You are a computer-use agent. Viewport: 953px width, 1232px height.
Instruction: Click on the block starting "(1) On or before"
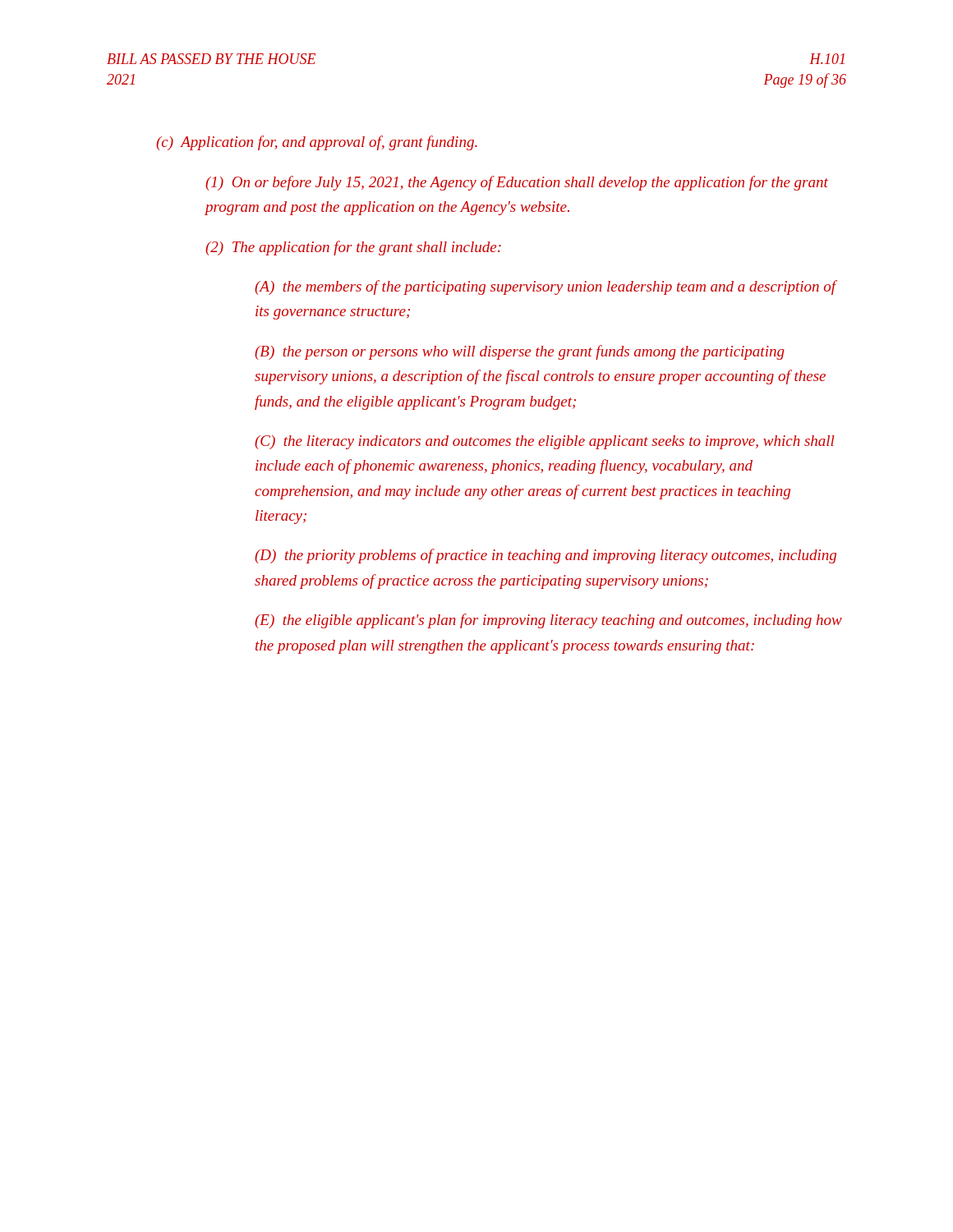pyautogui.click(x=517, y=194)
